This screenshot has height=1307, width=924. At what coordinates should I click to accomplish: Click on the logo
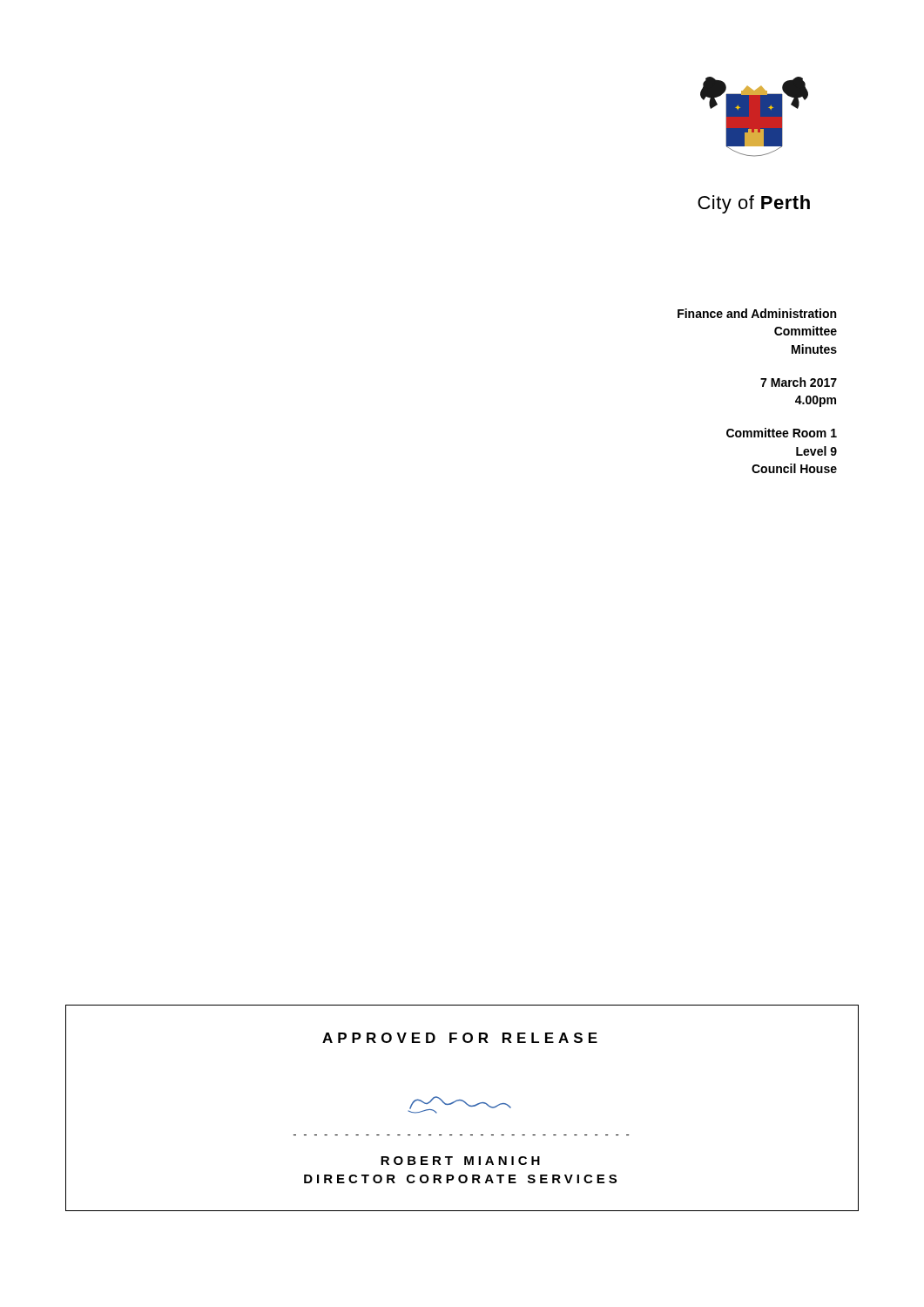(x=754, y=142)
